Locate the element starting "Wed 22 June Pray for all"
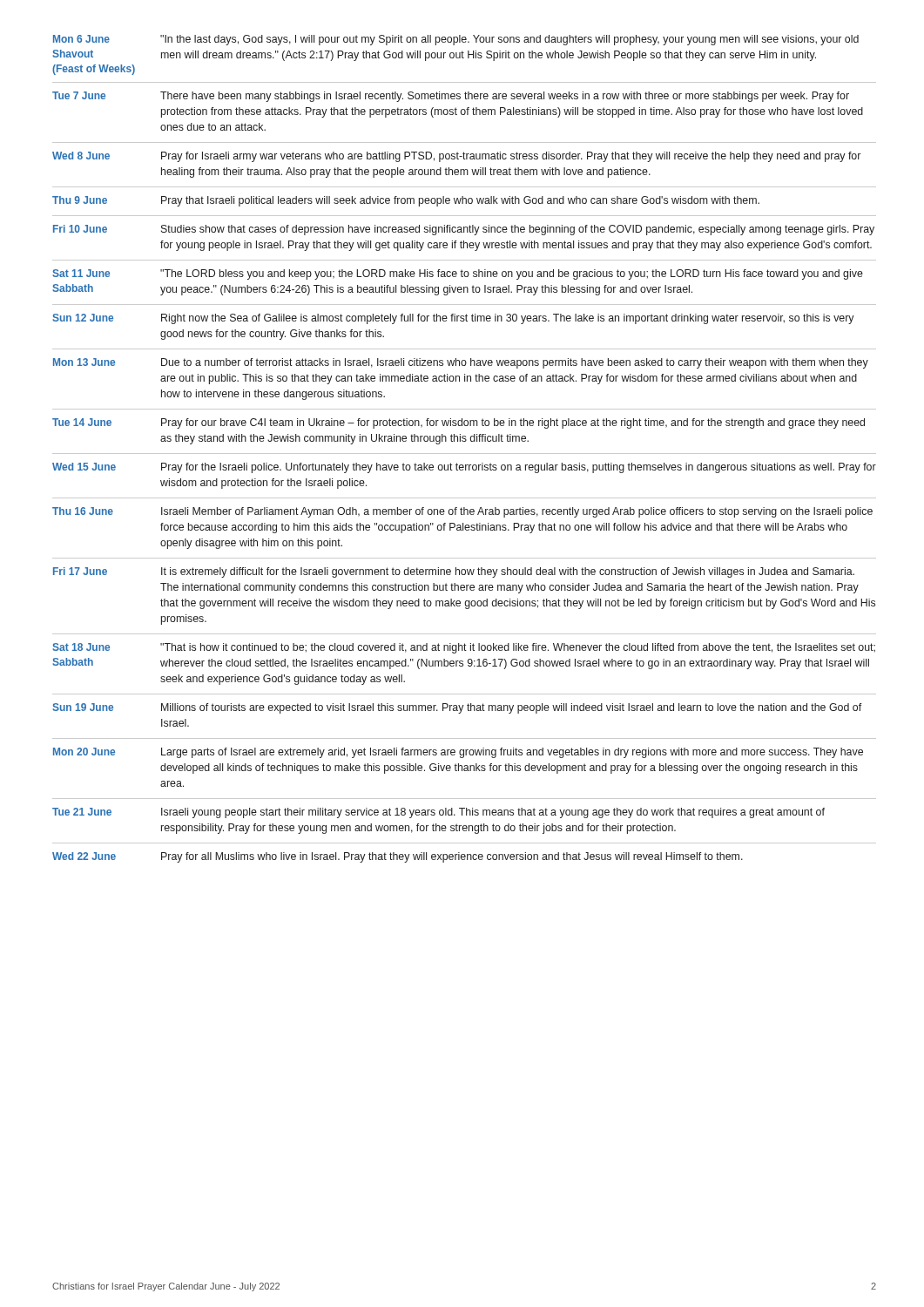Image resolution: width=924 pixels, height=1307 pixels. [464, 857]
